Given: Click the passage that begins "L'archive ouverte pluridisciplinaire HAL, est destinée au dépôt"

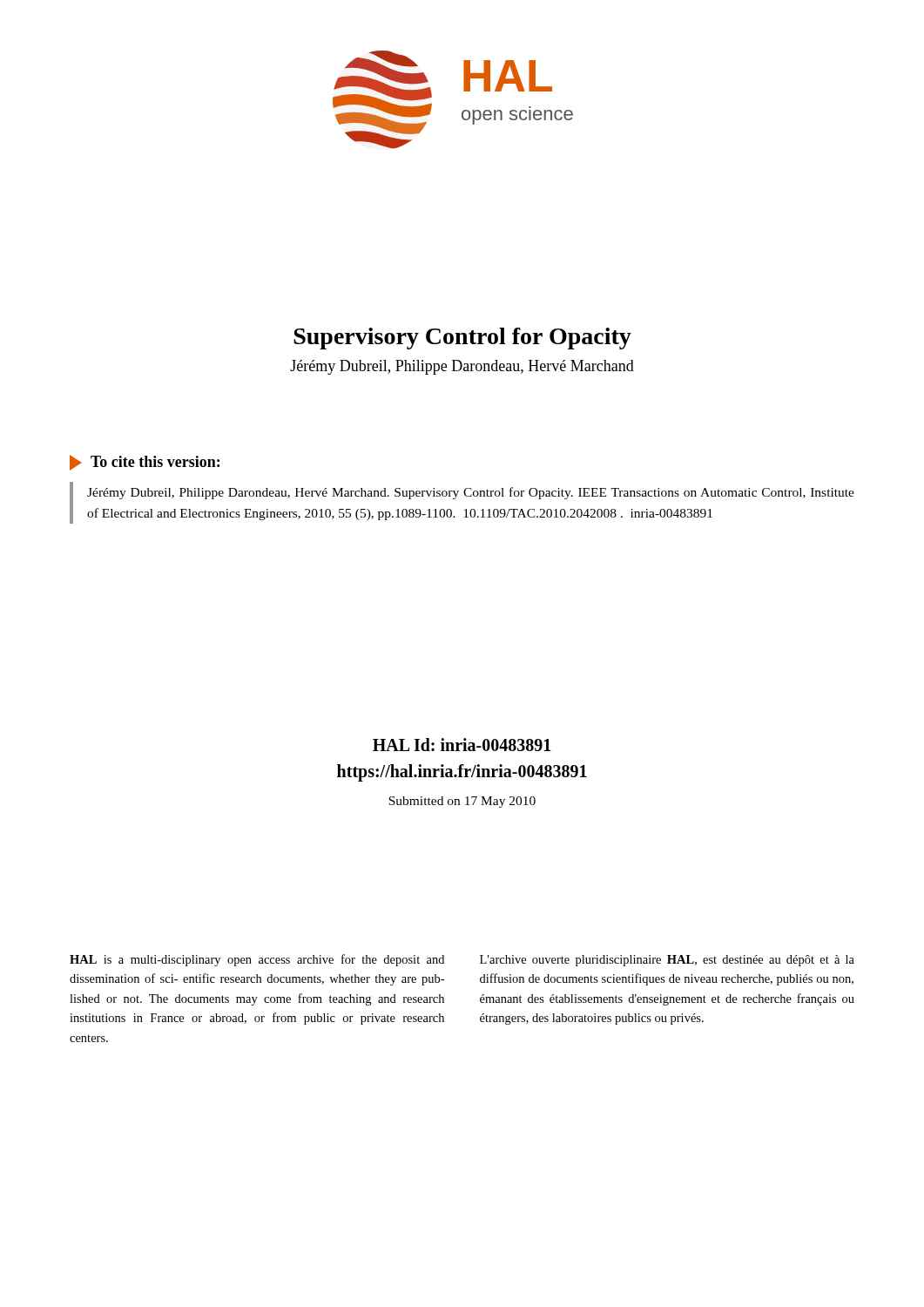Looking at the screenshot, I should click(x=667, y=989).
